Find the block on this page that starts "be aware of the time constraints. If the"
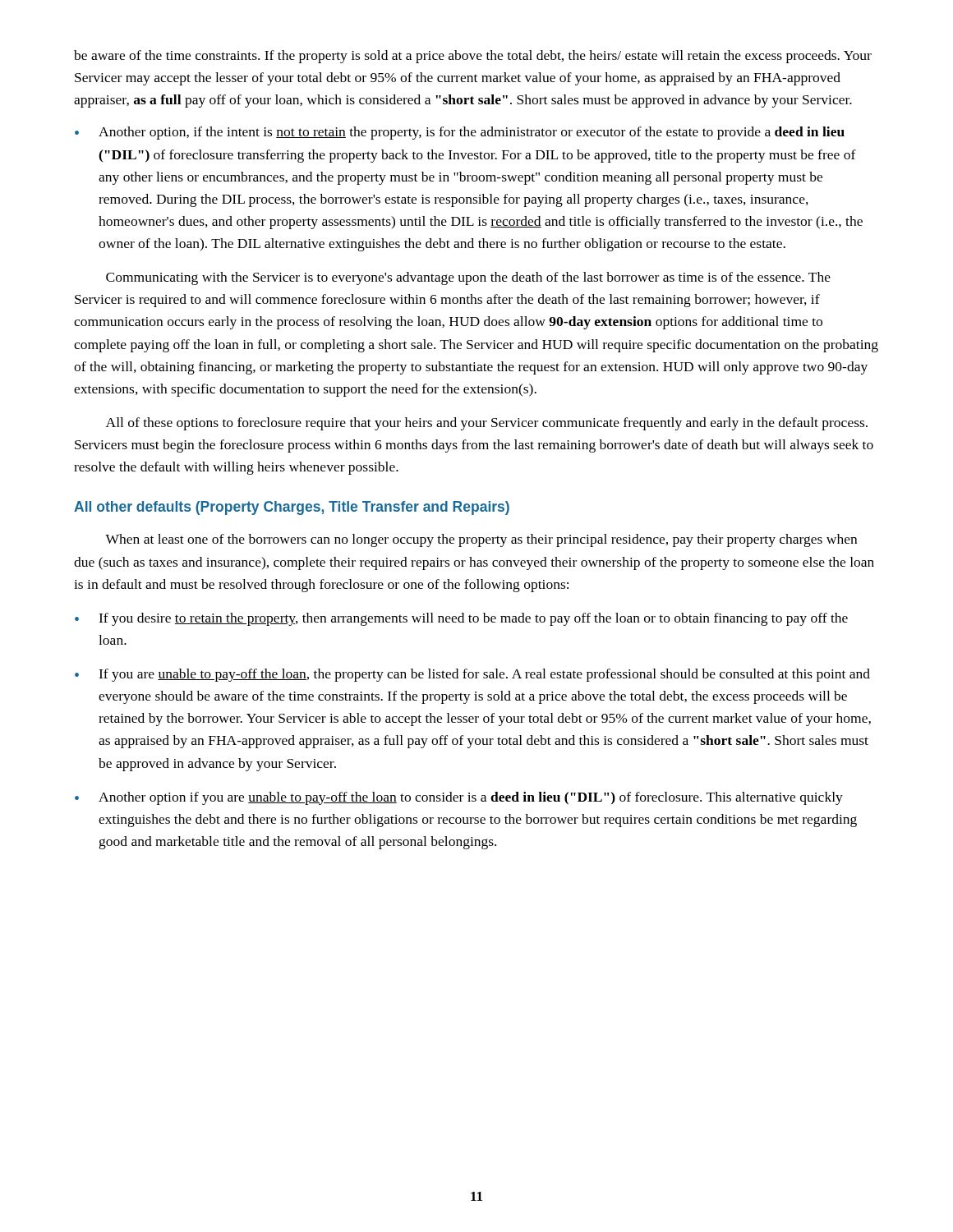Image resolution: width=953 pixels, height=1232 pixels. [476, 78]
